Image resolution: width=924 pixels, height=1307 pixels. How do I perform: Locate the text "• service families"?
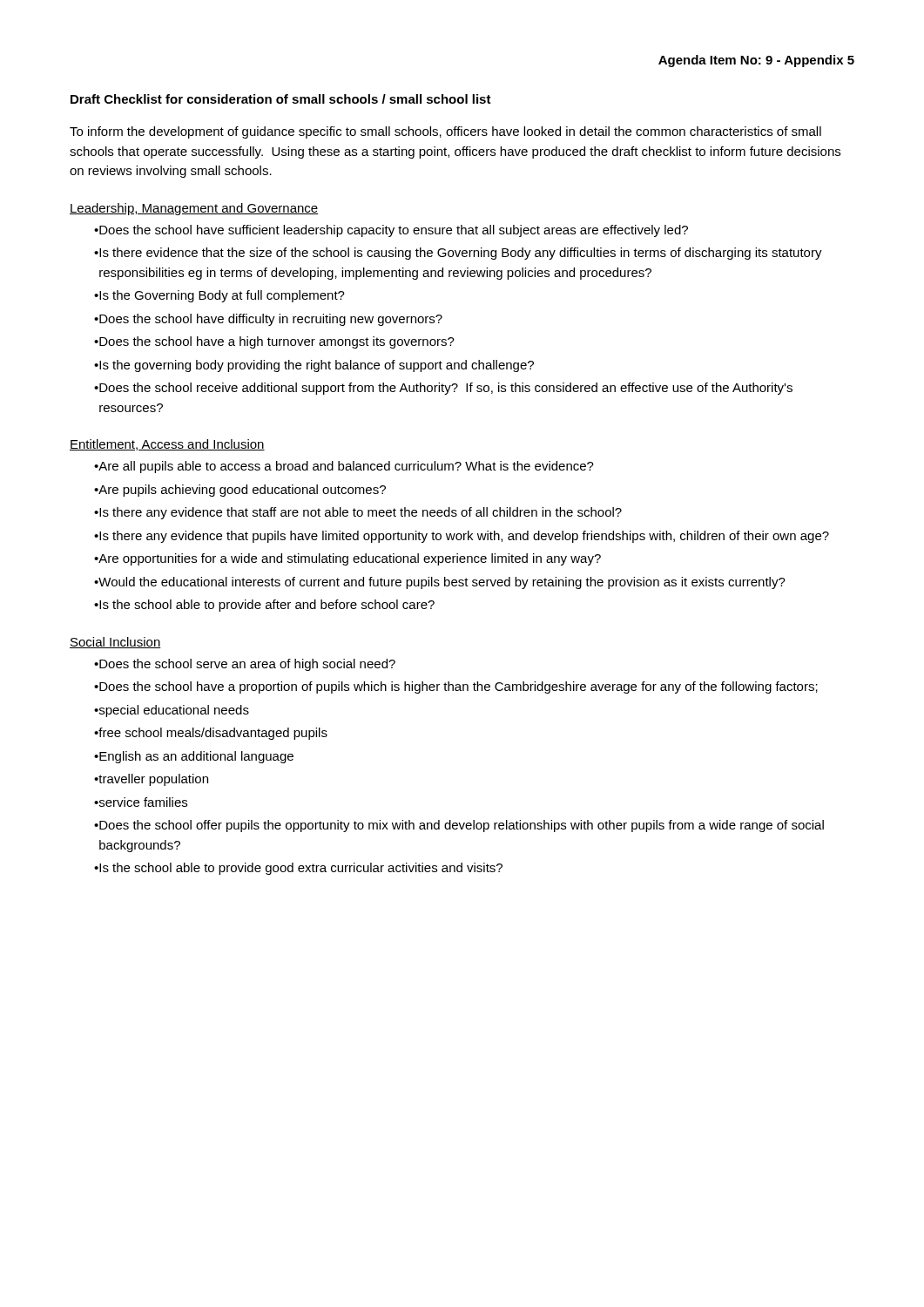tap(141, 802)
